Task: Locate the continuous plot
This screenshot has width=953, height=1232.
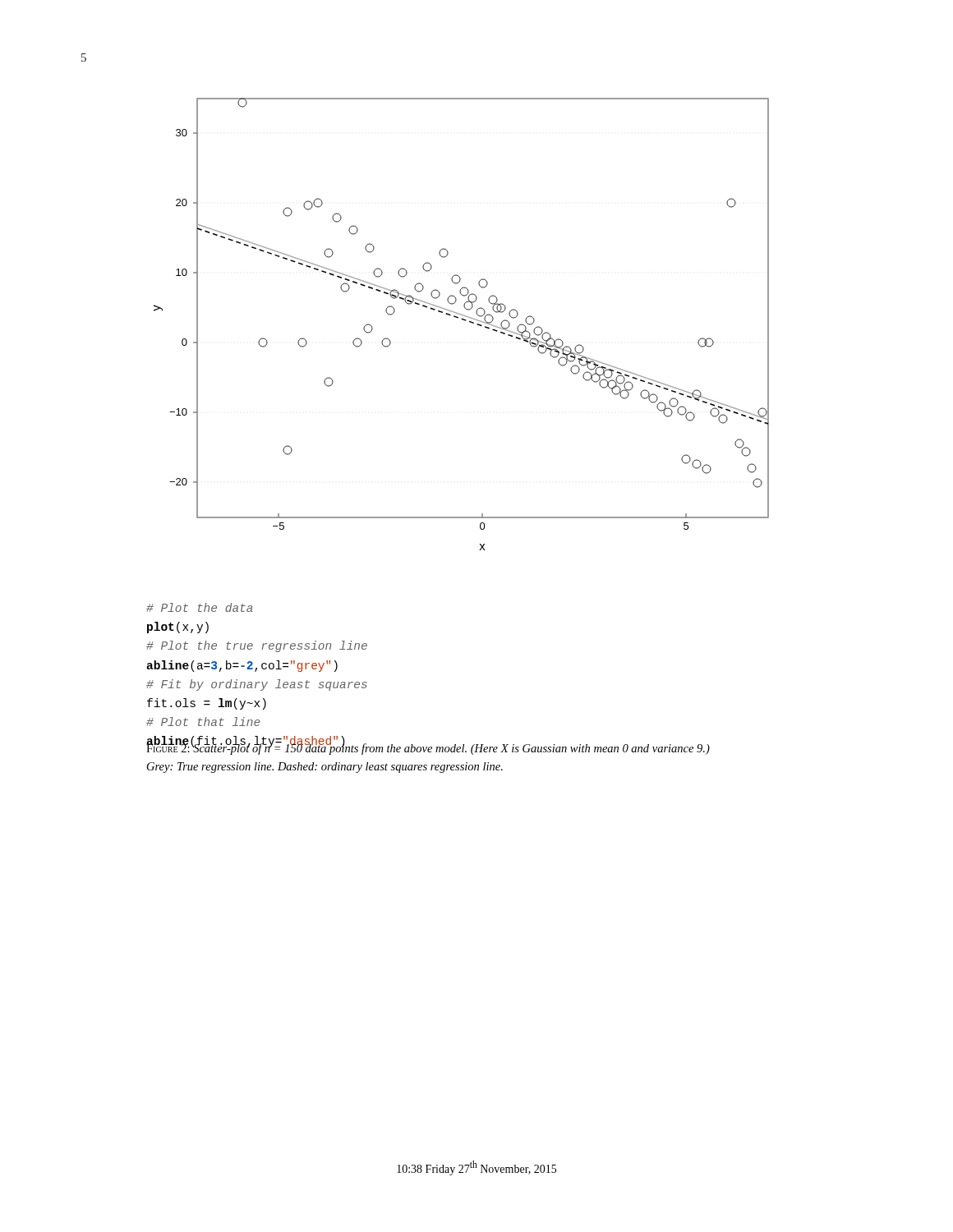Action: pyautogui.click(x=468, y=329)
